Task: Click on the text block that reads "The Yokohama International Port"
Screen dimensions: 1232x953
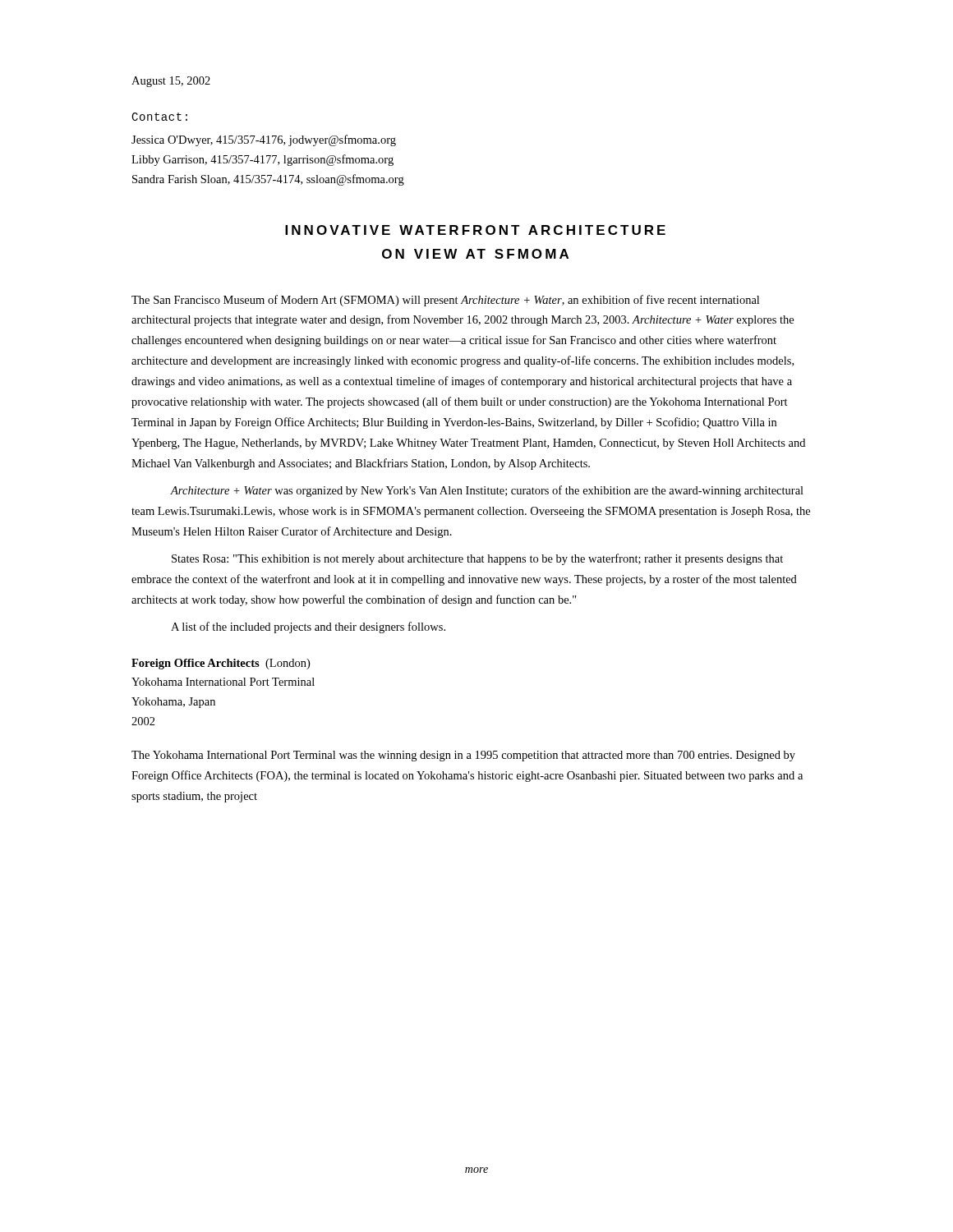Action: click(467, 775)
